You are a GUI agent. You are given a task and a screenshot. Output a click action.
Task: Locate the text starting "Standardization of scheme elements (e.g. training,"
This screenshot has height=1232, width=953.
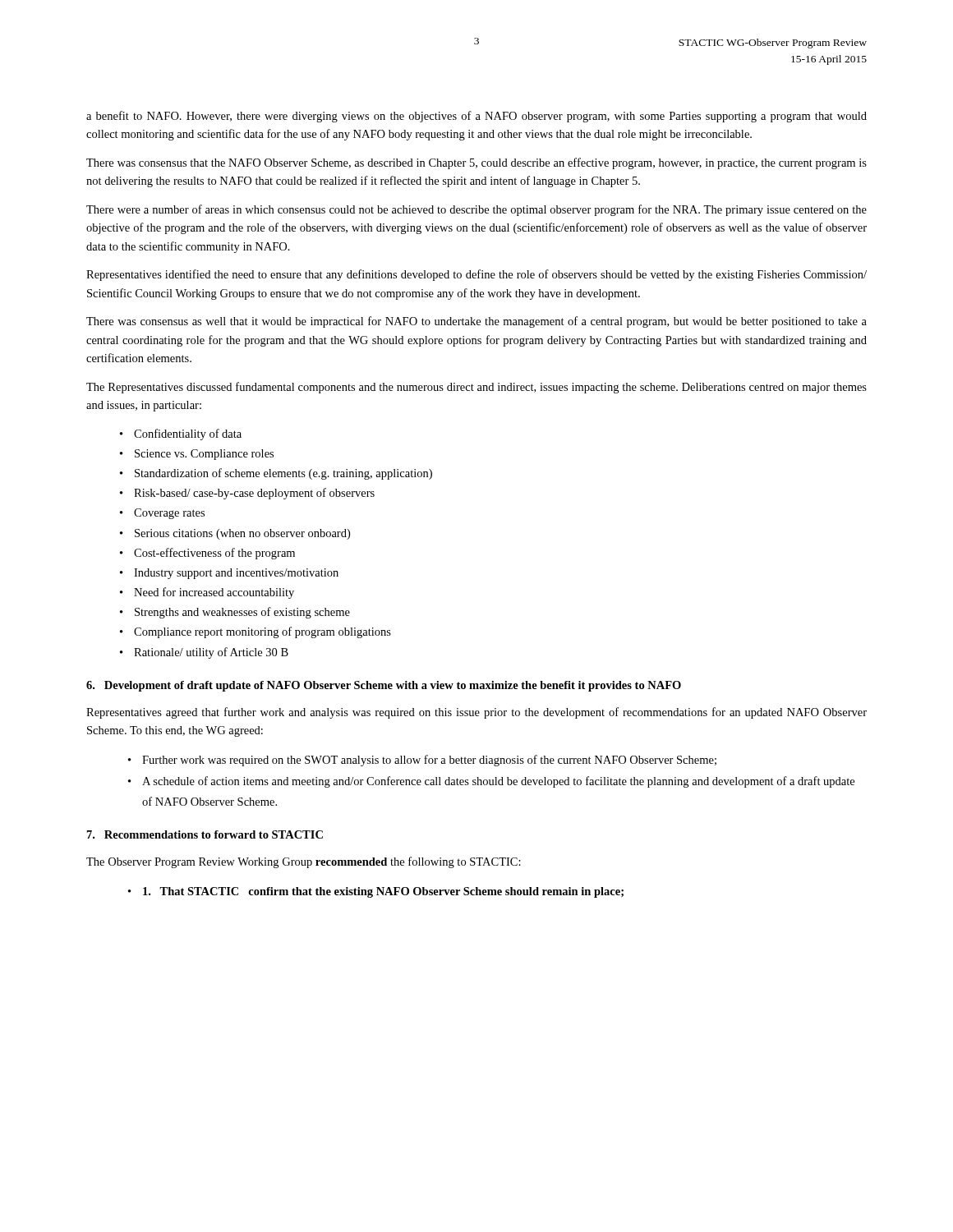coord(283,473)
